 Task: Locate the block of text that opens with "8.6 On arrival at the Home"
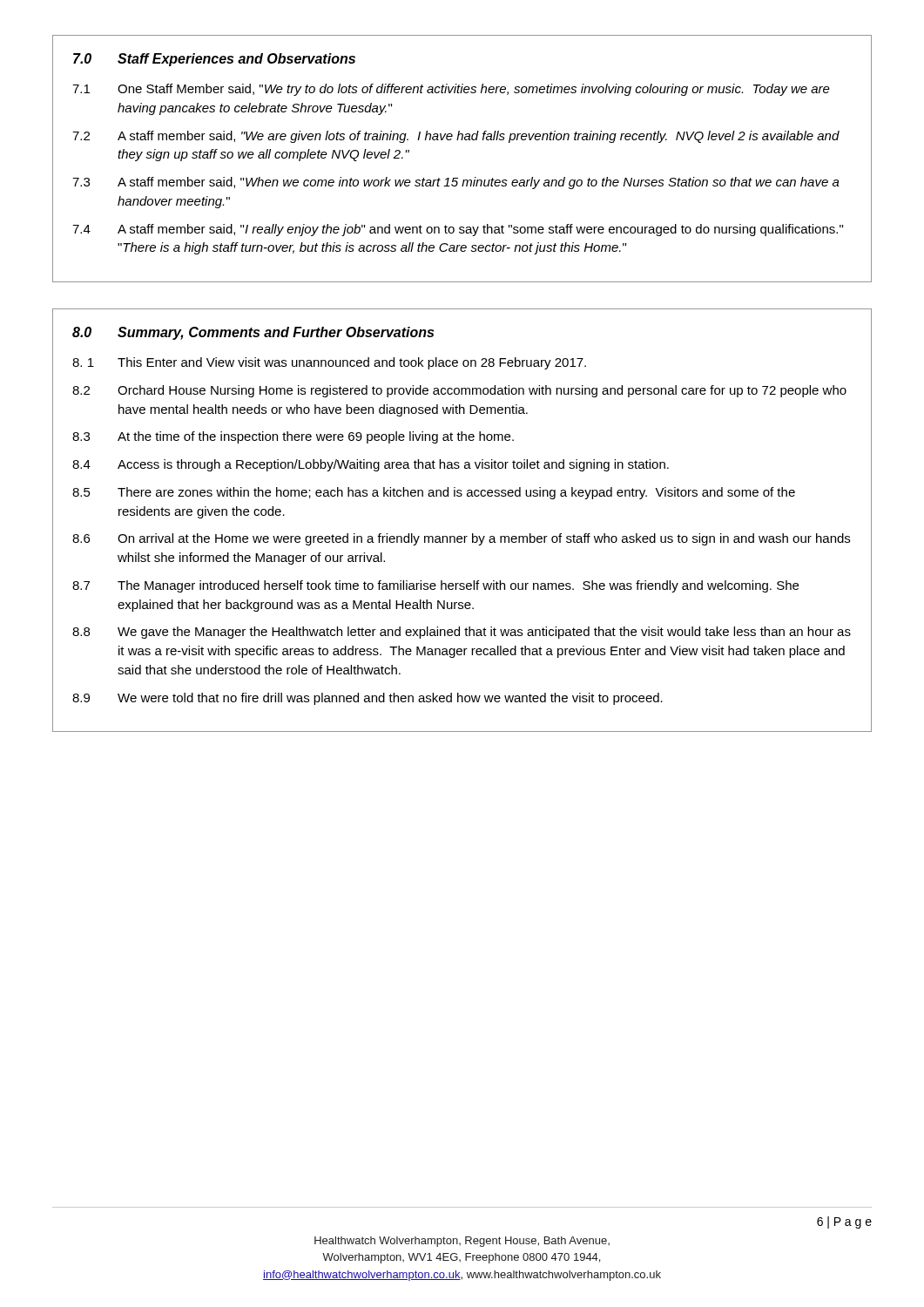(x=462, y=548)
